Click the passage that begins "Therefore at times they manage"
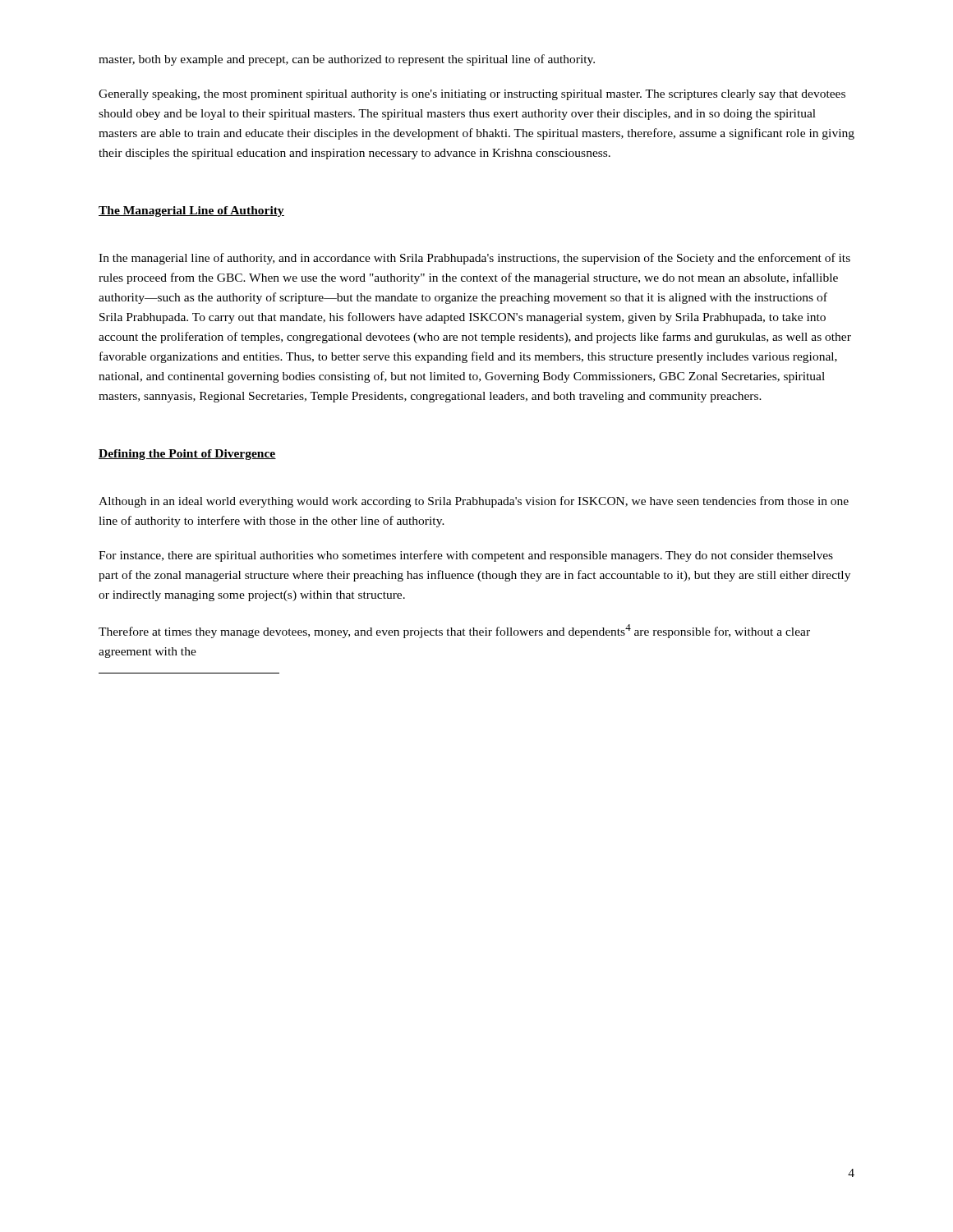Image resolution: width=953 pixels, height=1232 pixels. [454, 640]
